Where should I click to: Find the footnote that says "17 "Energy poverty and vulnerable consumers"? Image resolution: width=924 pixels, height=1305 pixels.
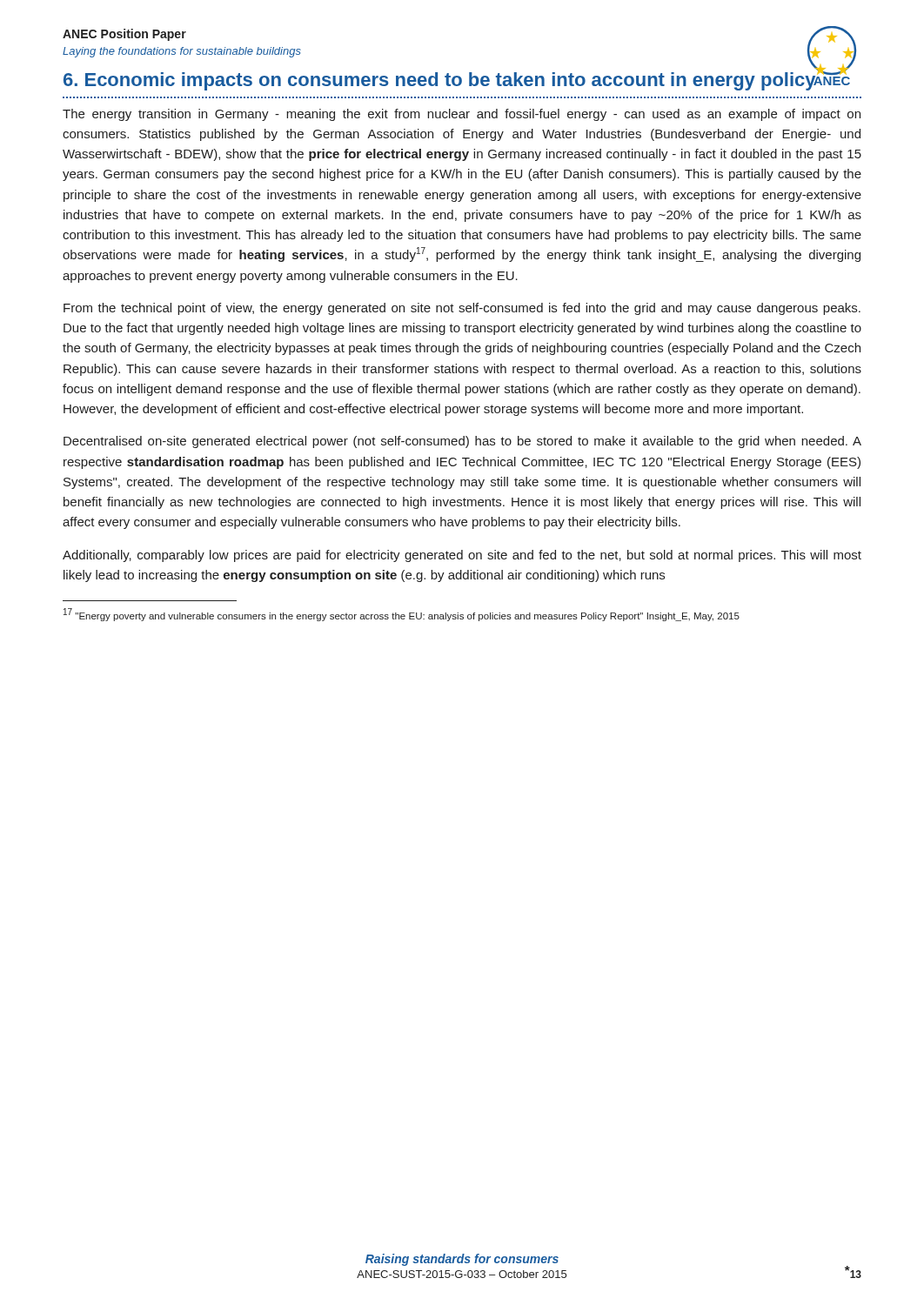point(401,614)
